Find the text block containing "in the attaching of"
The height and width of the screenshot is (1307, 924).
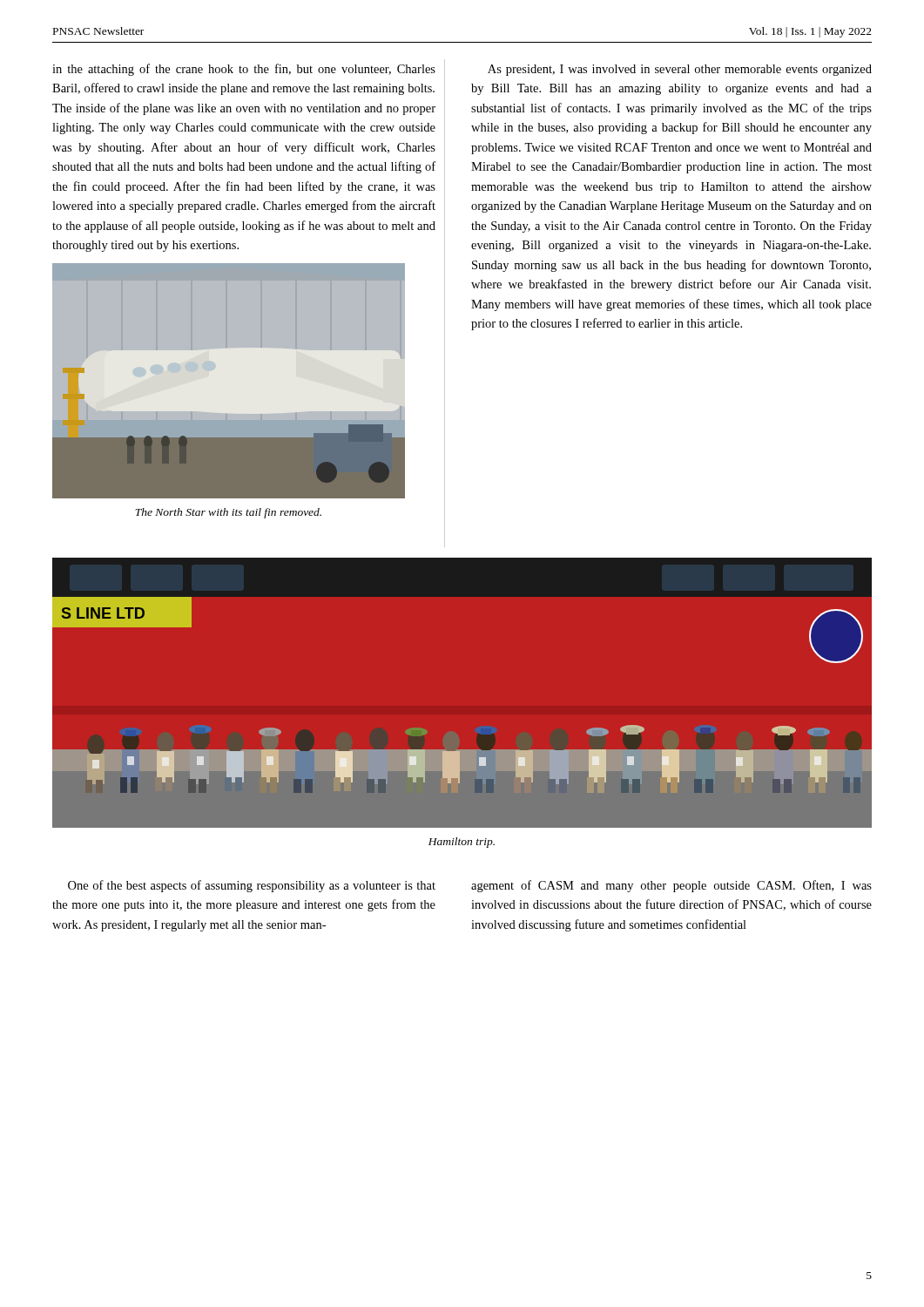pos(244,157)
